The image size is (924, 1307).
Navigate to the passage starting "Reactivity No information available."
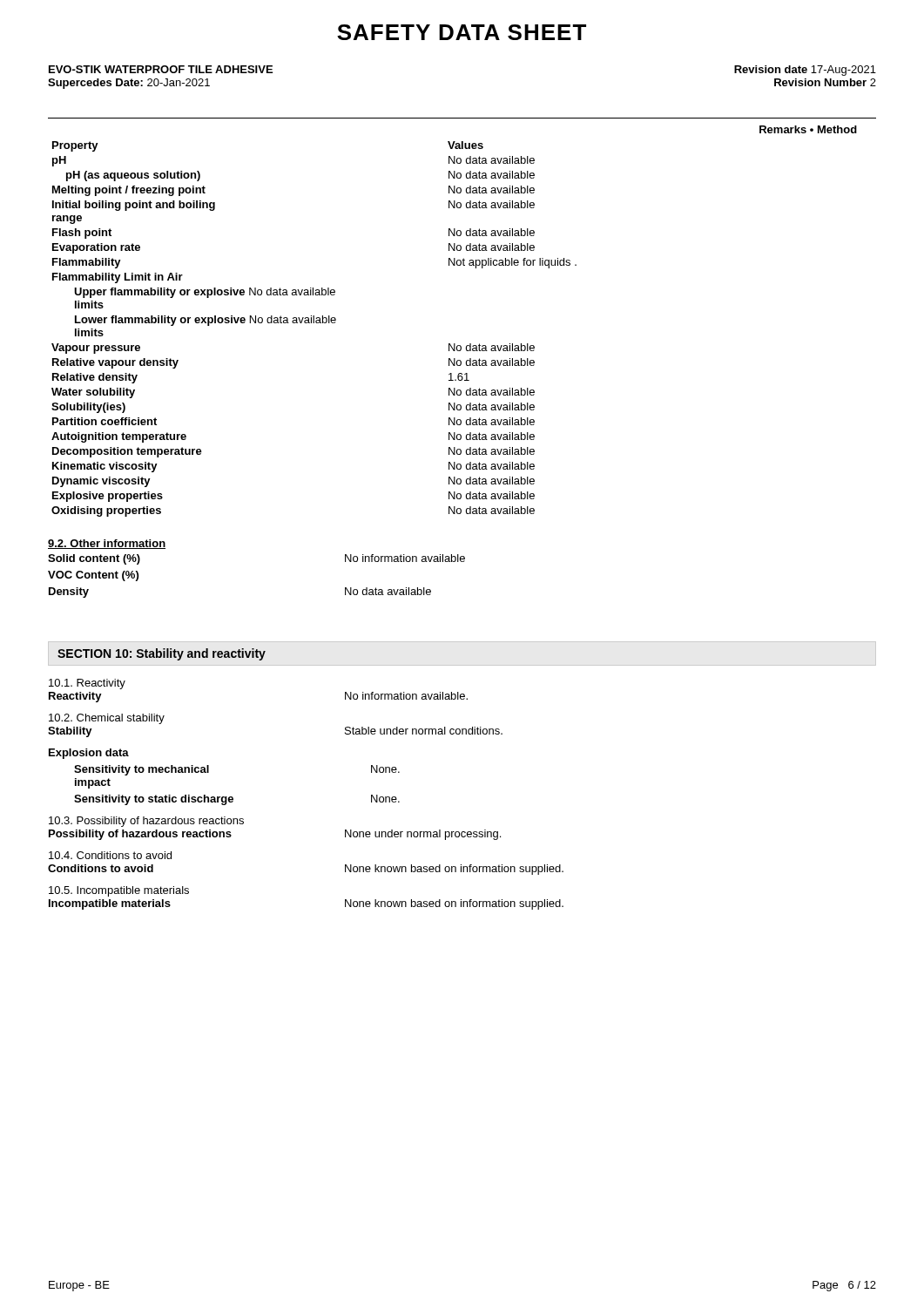pyautogui.click(x=462, y=696)
